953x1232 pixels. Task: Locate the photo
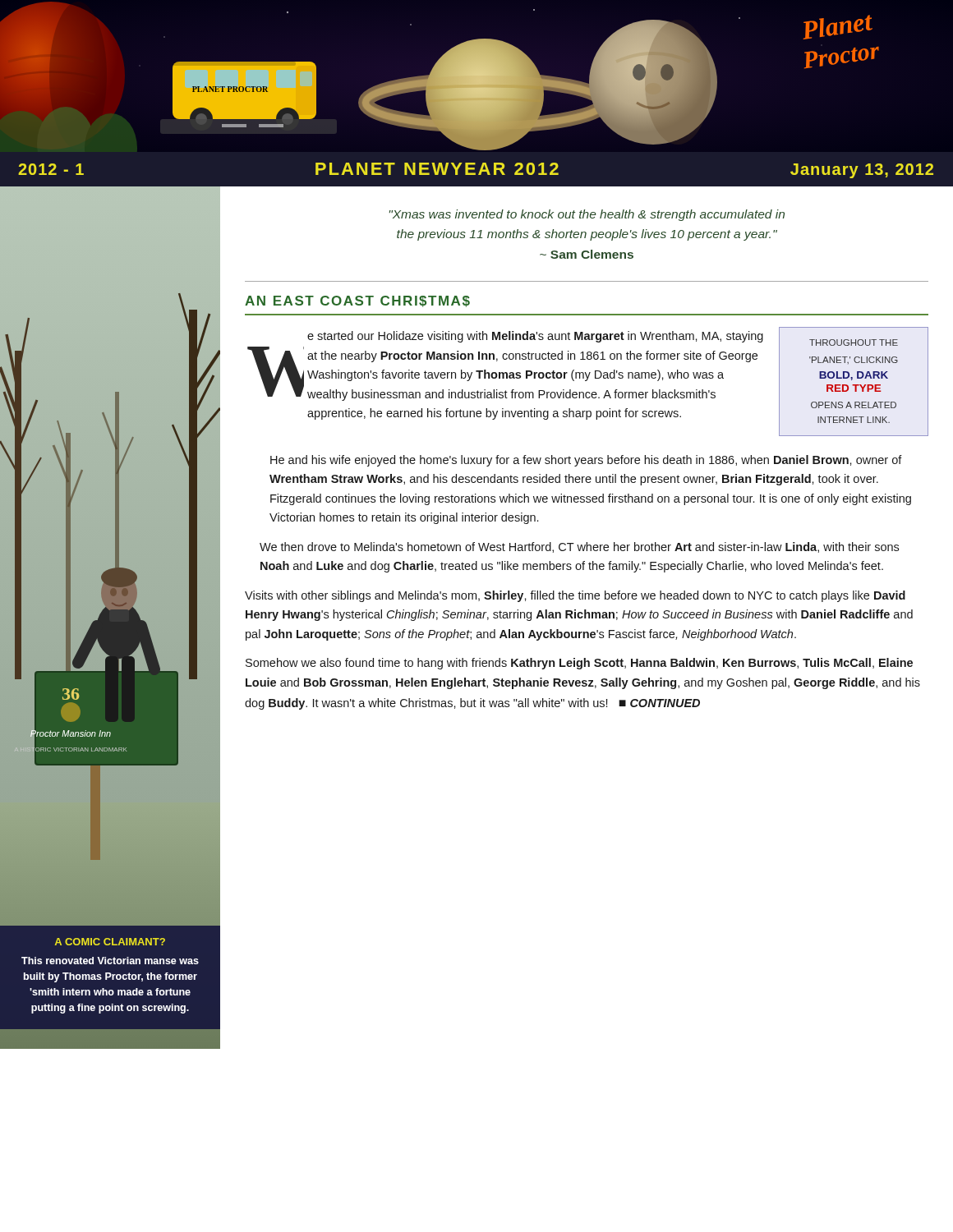point(110,618)
